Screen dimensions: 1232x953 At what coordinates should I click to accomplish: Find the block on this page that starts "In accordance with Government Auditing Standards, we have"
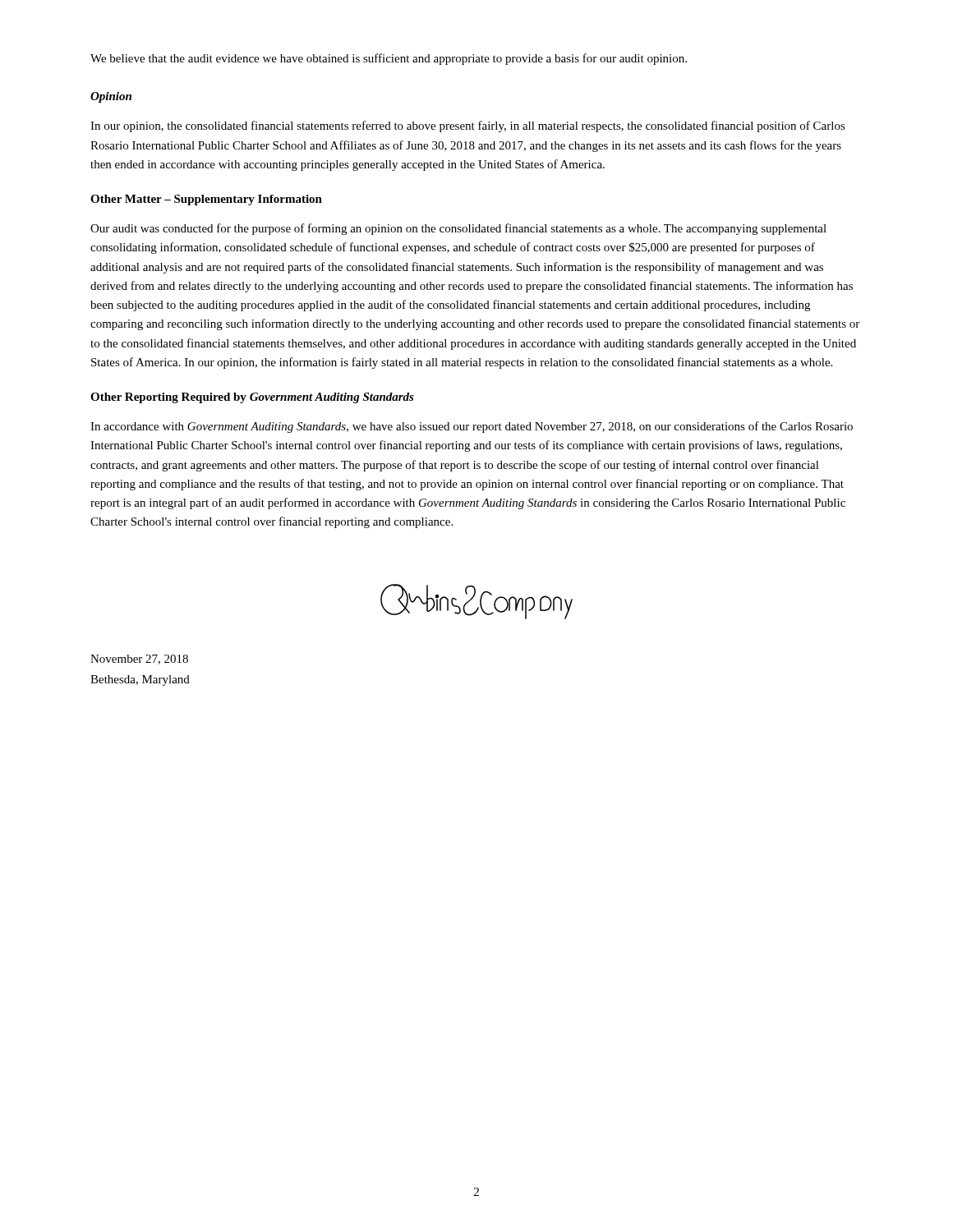(x=472, y=474)
